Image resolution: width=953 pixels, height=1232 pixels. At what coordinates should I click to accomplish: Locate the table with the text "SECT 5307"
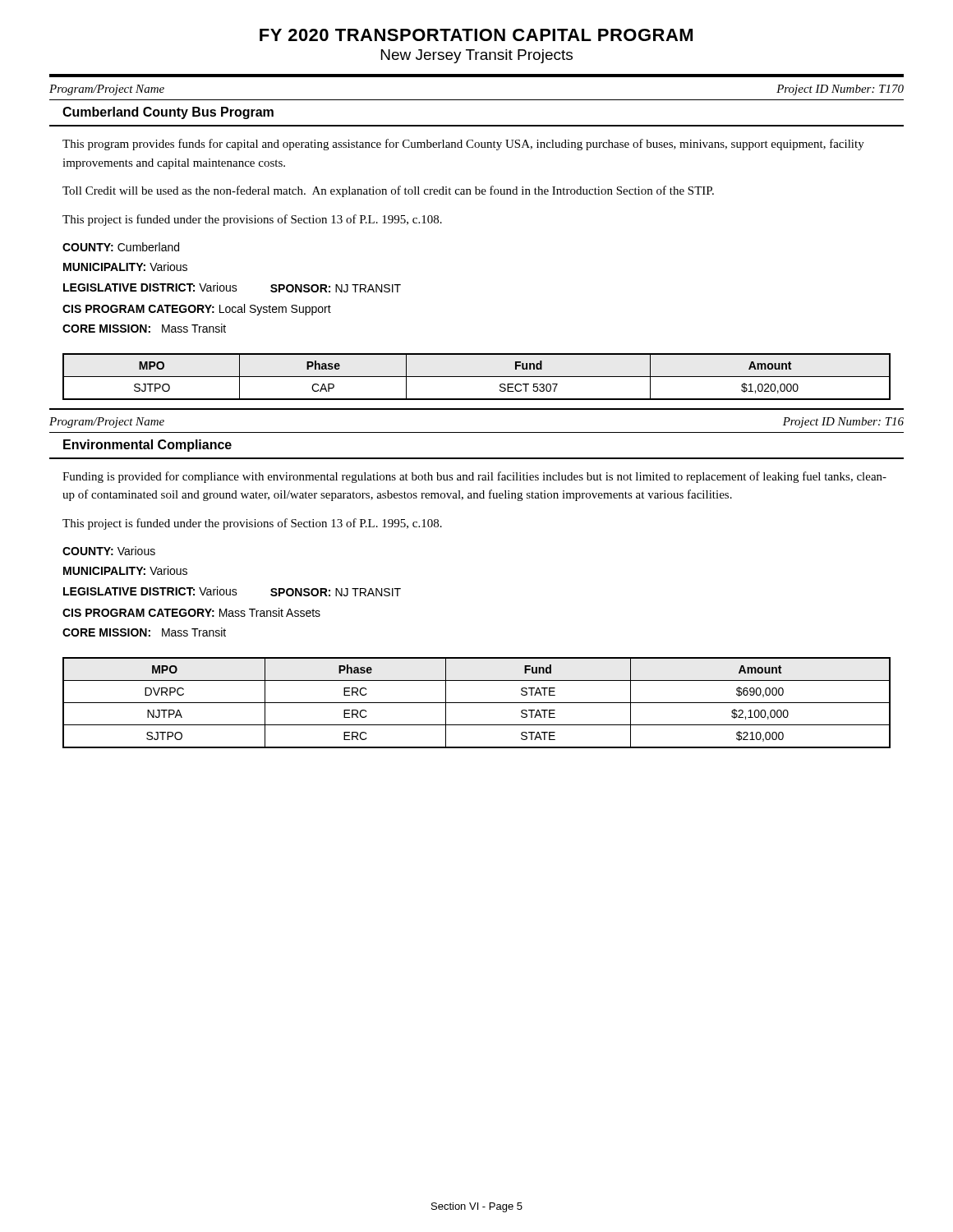click(x=476, y=376)
